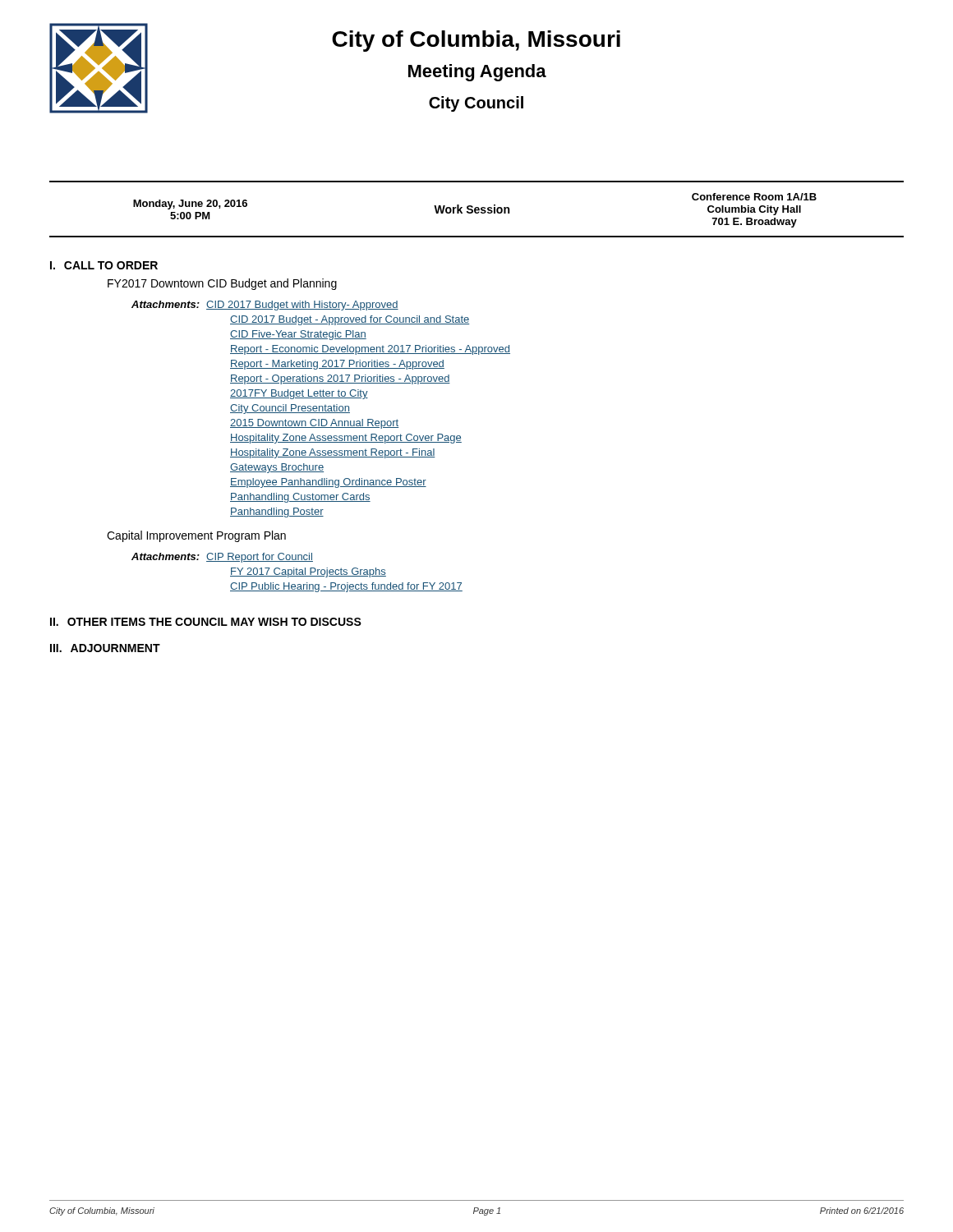Viewport: 953px width, 1232px height.
Task: Locate the block of text that opens with "CID 2017 Budget - Approved for"
Action: 350,319
